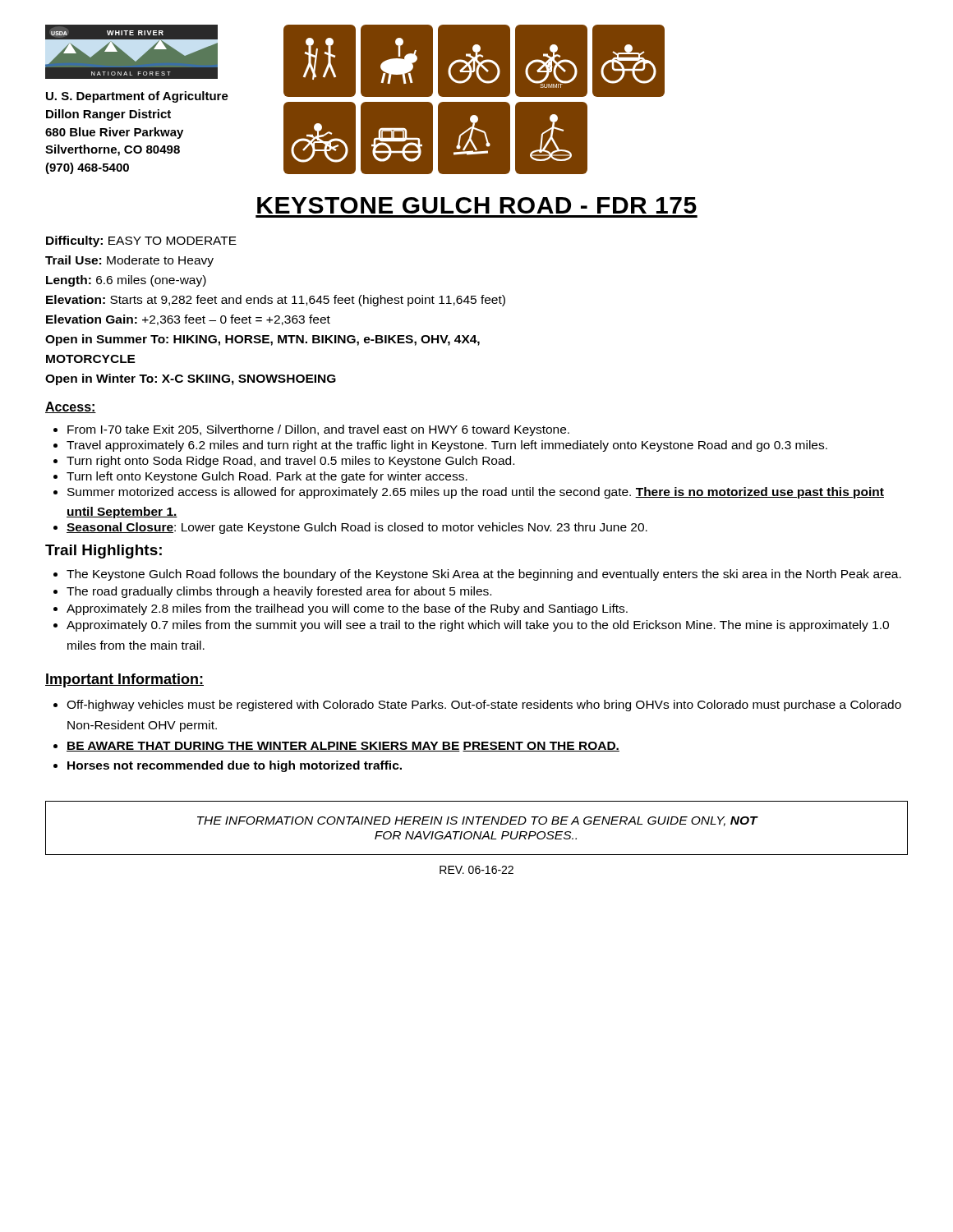953x1232 pixels.
Task: Click on the list item that says "Turn left onto Keystone Gulch"
Action: pyautogui.click(x=476, y=476)
